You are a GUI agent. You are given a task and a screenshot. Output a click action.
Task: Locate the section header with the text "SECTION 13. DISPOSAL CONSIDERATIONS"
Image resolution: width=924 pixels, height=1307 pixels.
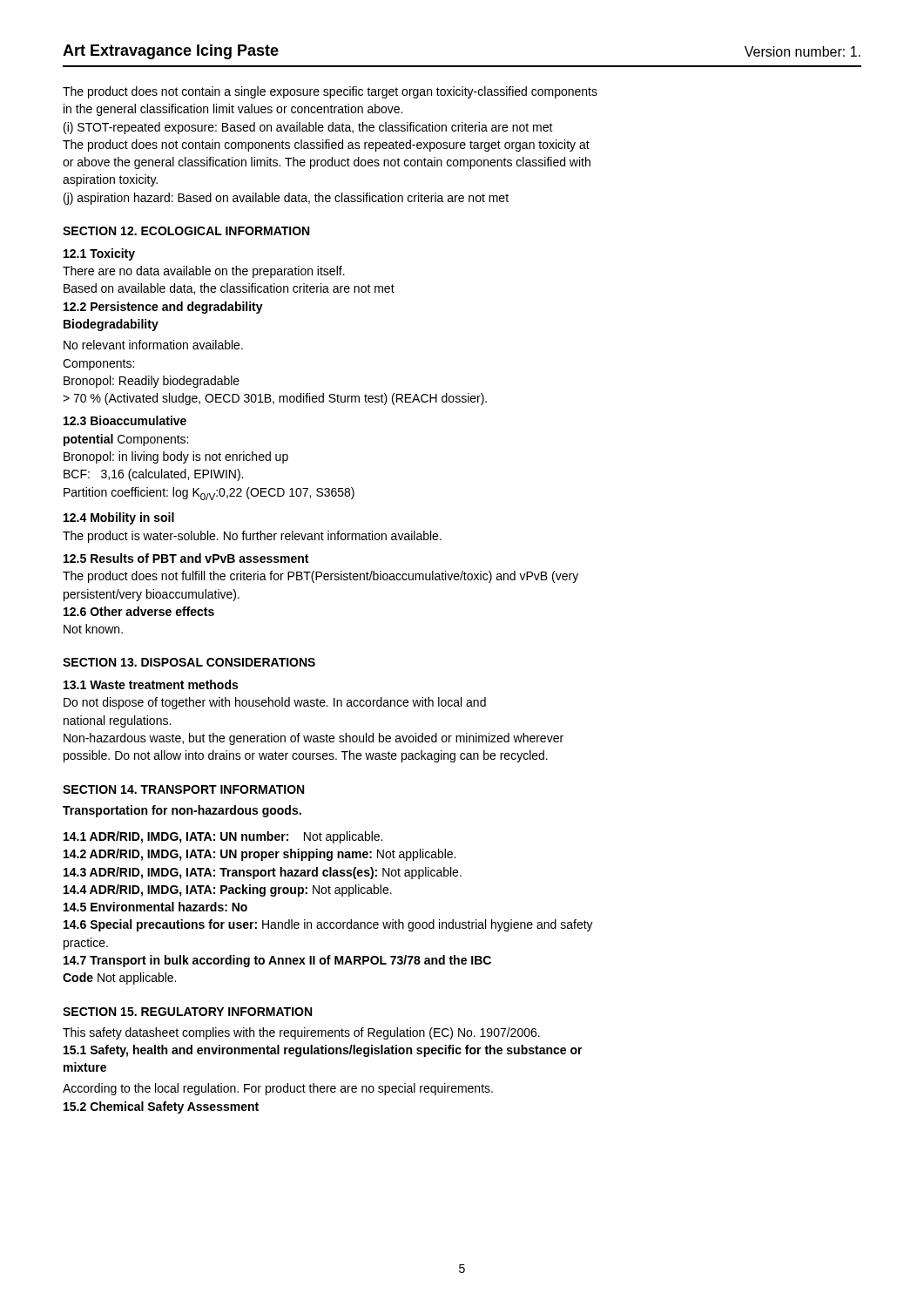click(x=189, y=663)
